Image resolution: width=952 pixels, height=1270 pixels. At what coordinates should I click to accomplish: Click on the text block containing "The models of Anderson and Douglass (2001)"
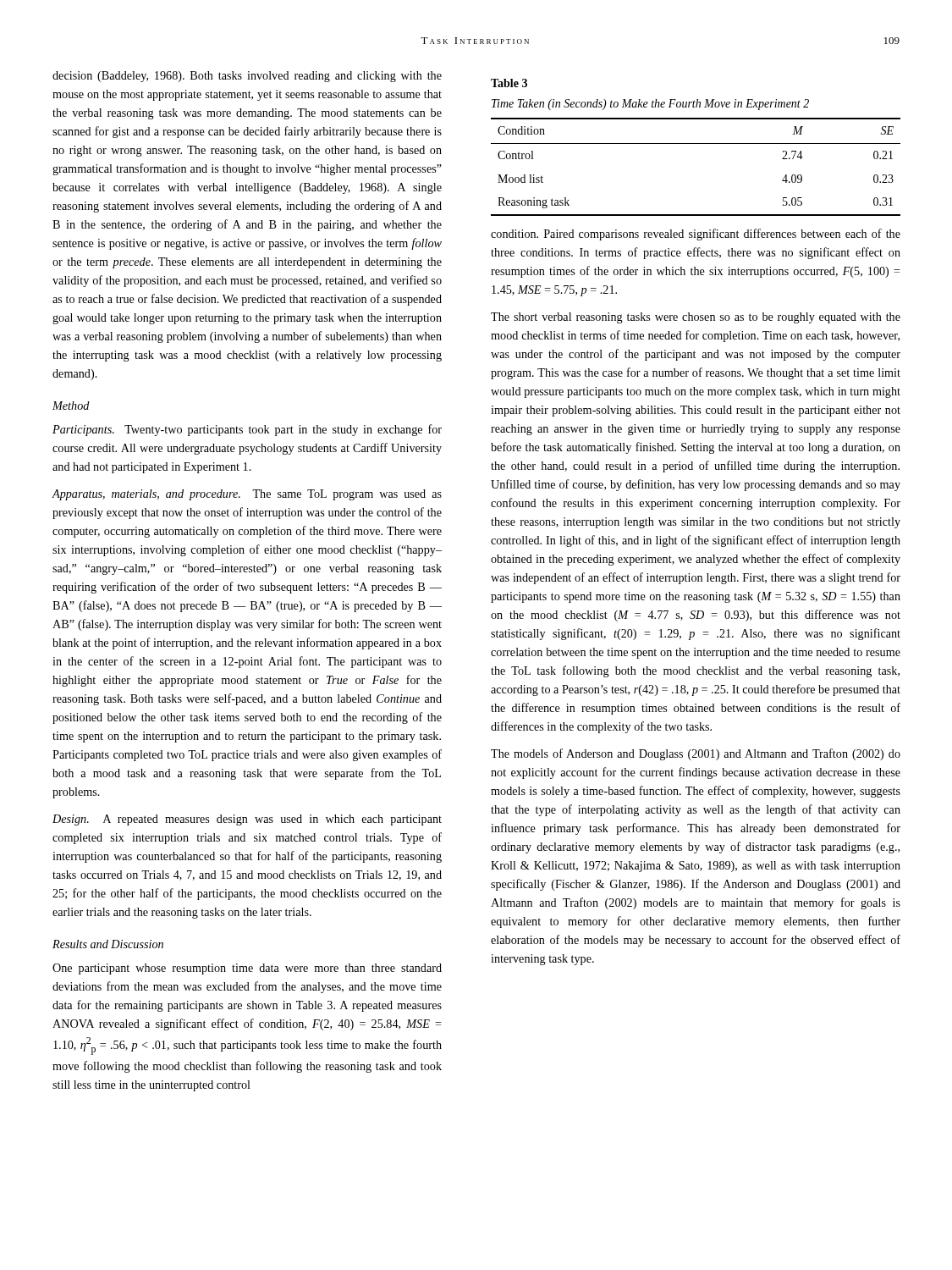pos(696,856)
